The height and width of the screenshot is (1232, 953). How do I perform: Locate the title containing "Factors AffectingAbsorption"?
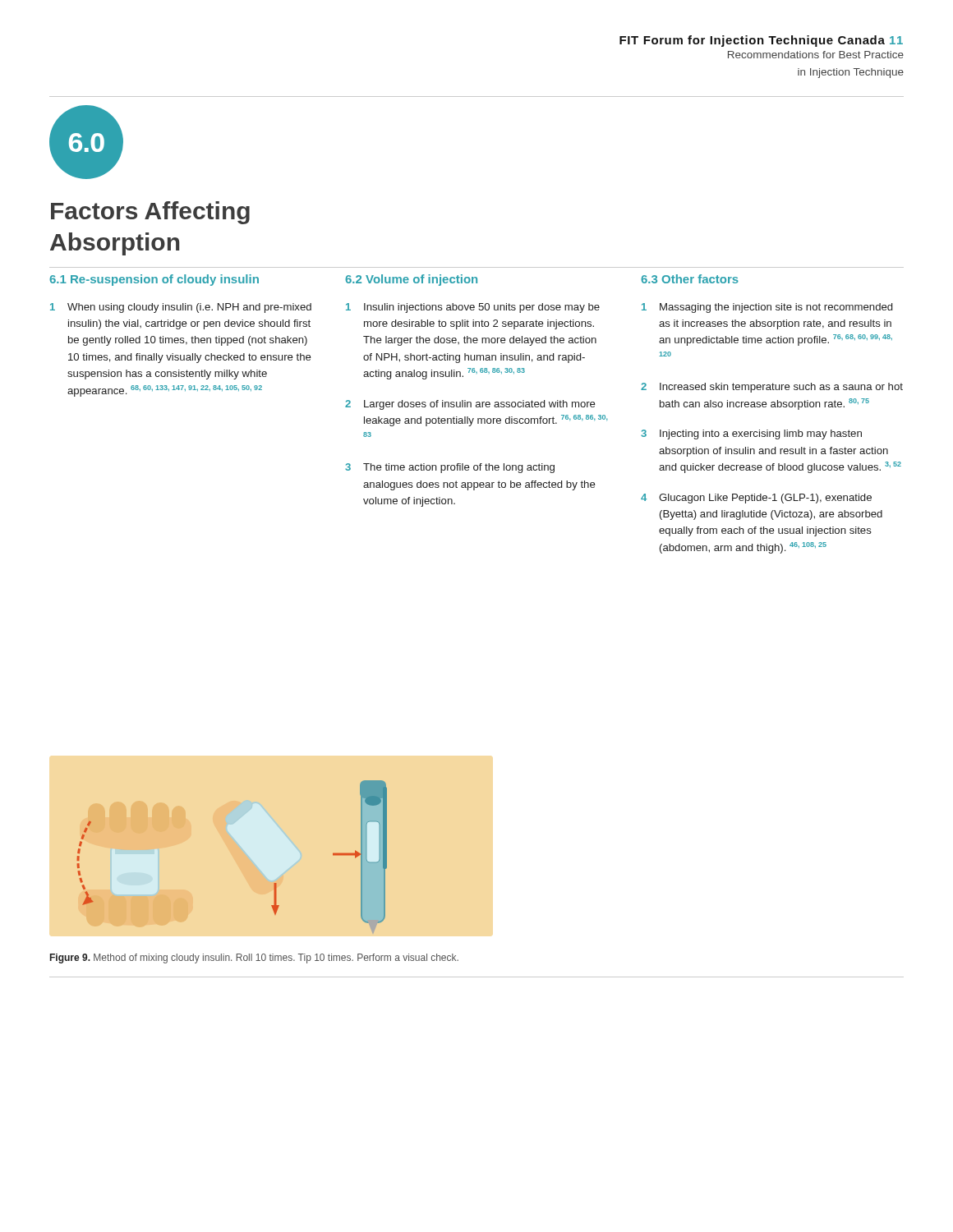tap(150, 226)
